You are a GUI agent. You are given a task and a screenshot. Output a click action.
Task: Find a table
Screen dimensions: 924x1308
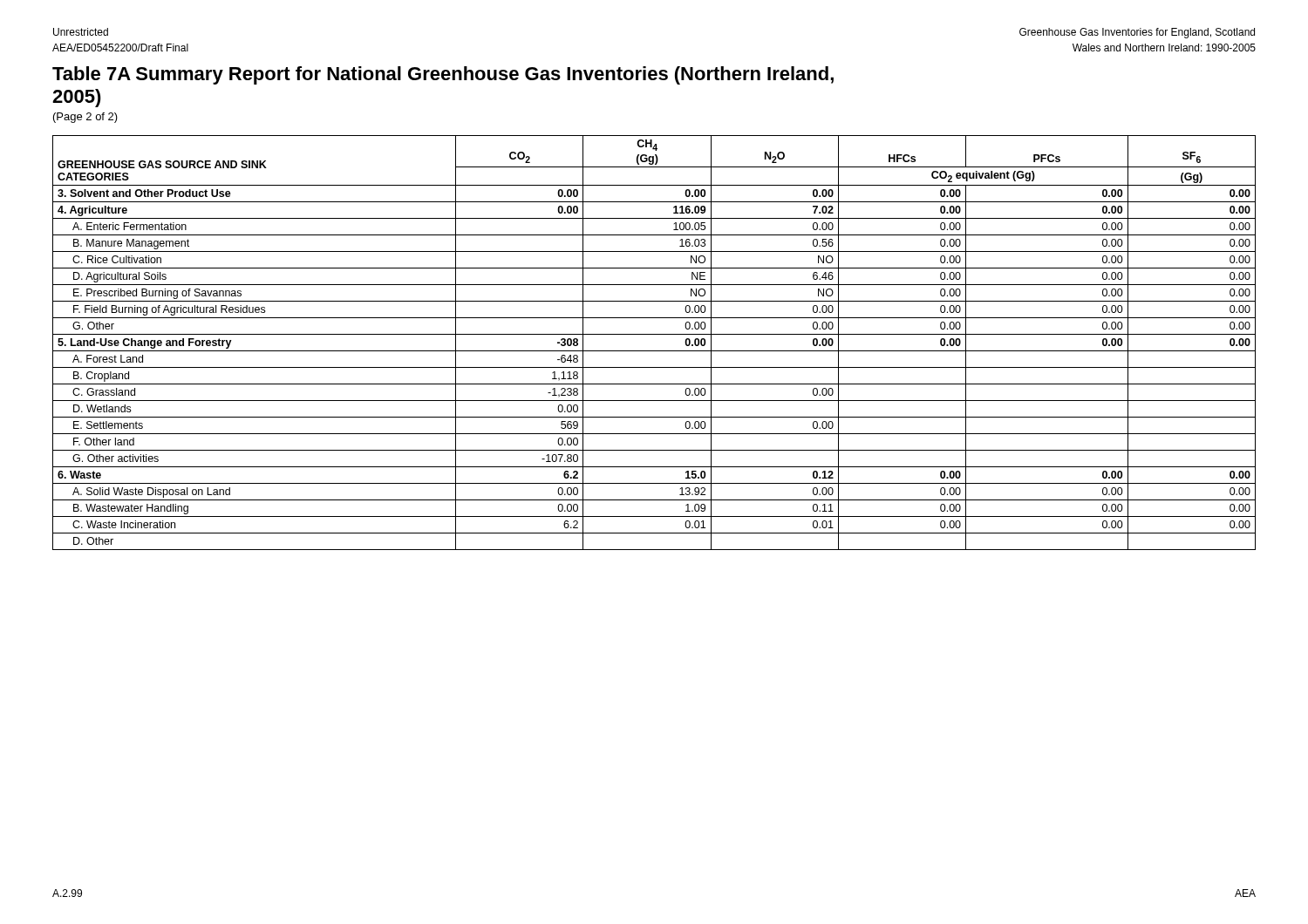(x=654, y=343)
